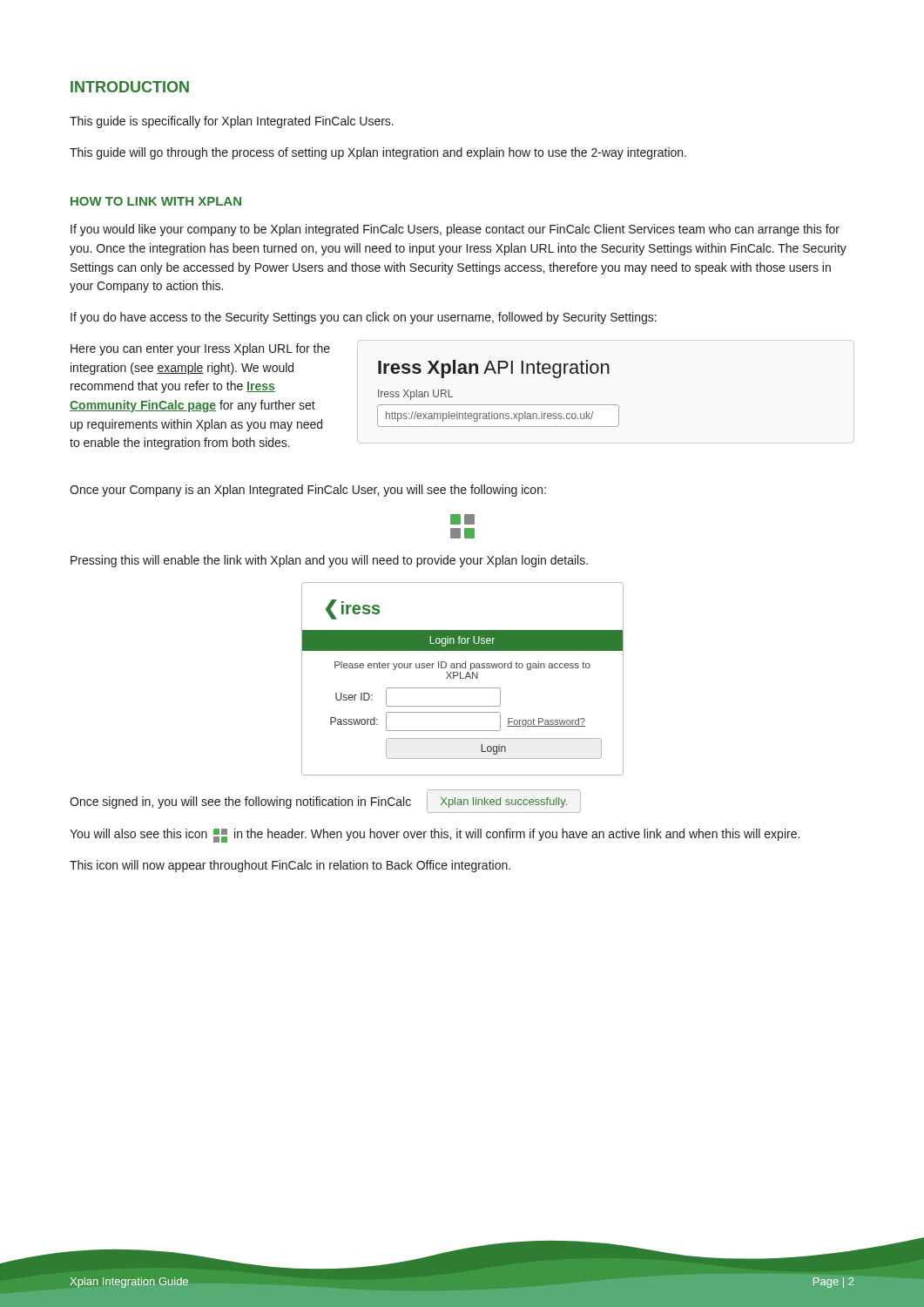Locate the element starting "Once signed in, you will see"
Screen dimensions: 1307x924
point(240,801)
